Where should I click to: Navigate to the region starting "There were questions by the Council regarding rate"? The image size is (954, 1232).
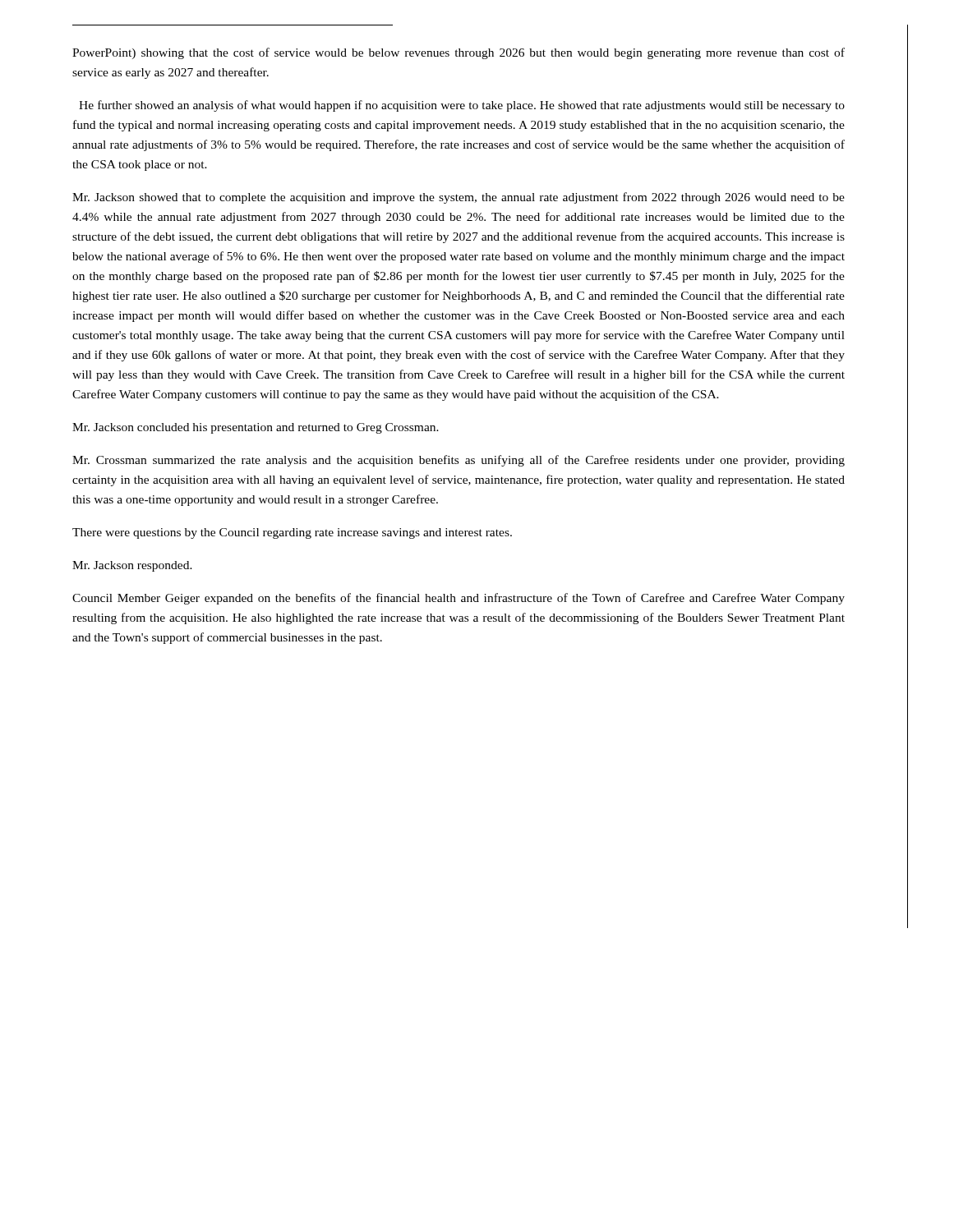(x=292, y=532)
